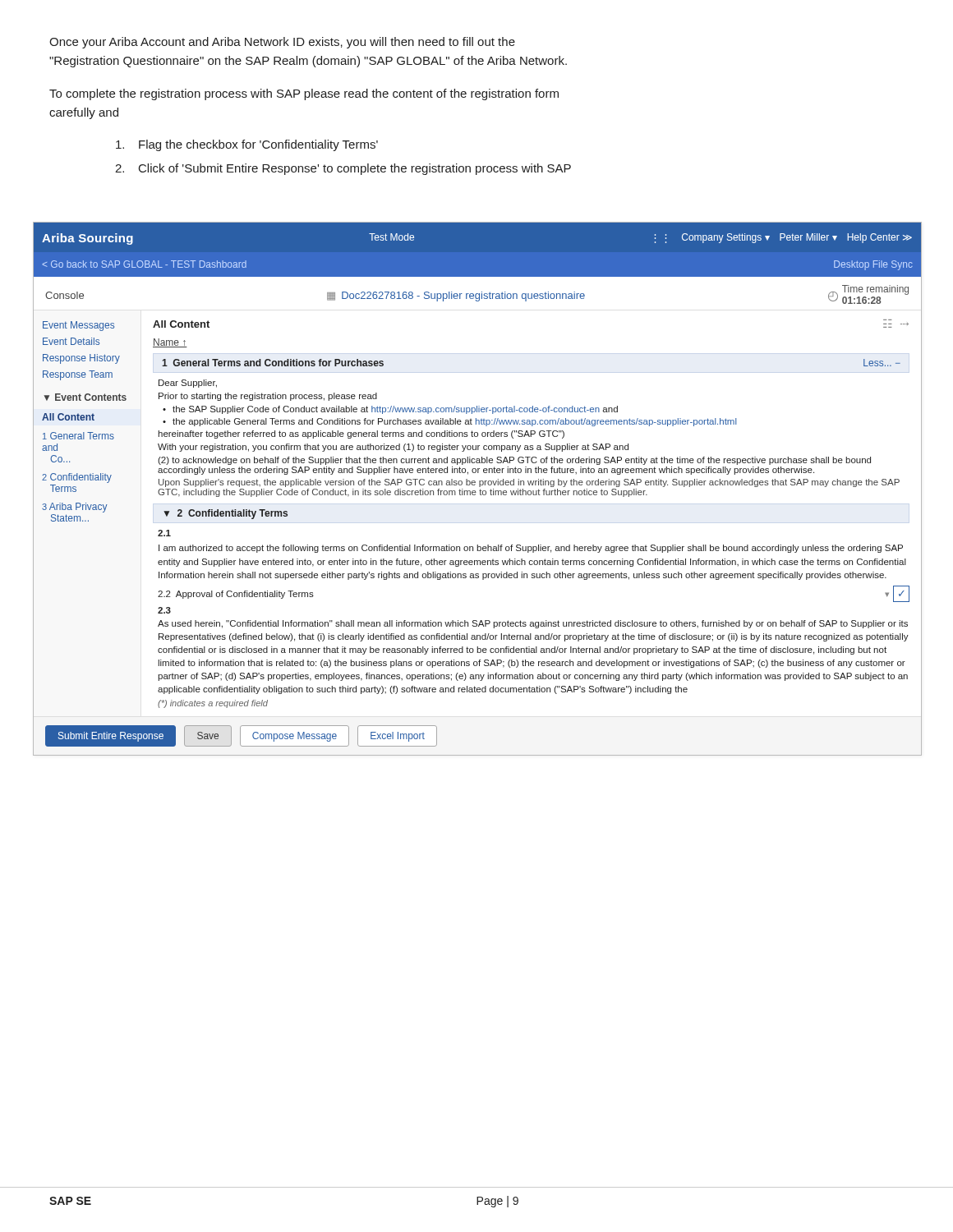
Task: Select the text starting "Flag the checkbox"
Action: [247, 145]
